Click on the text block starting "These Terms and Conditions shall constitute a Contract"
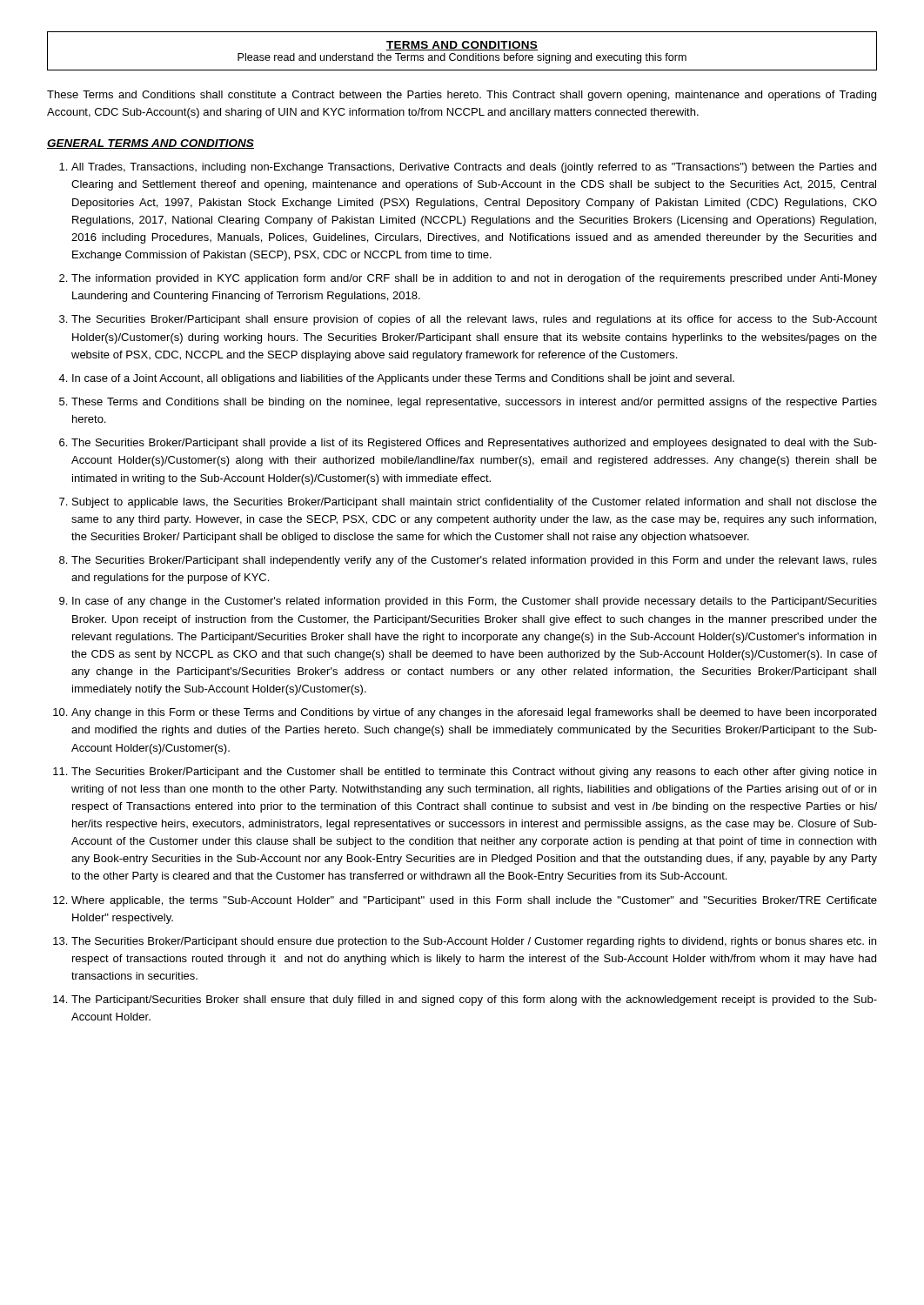This screenshot has height=1305, width=924. [x=462, y=103]
